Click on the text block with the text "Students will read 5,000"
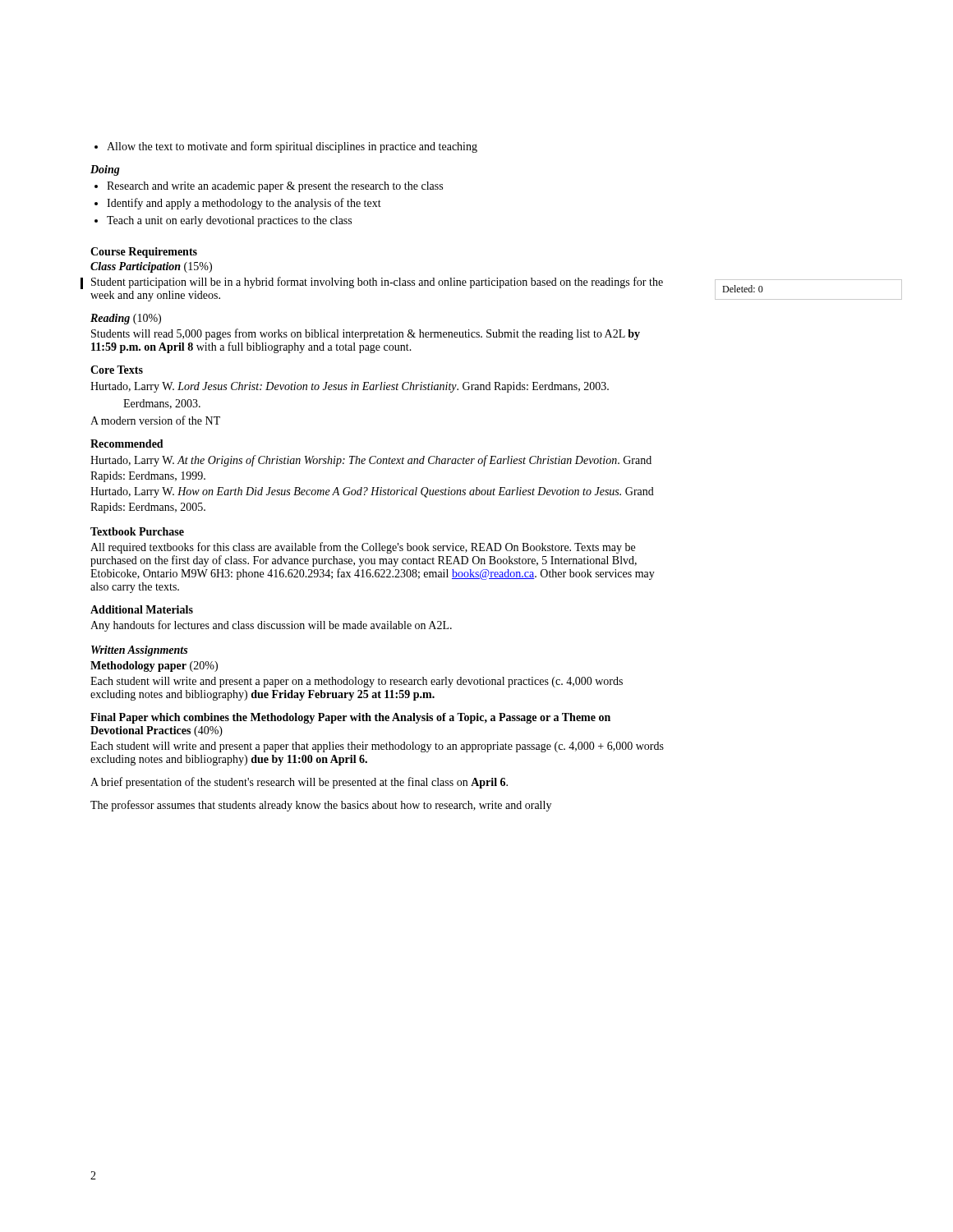The height and width of the screenshot is (1232, 953). point(365,340)
